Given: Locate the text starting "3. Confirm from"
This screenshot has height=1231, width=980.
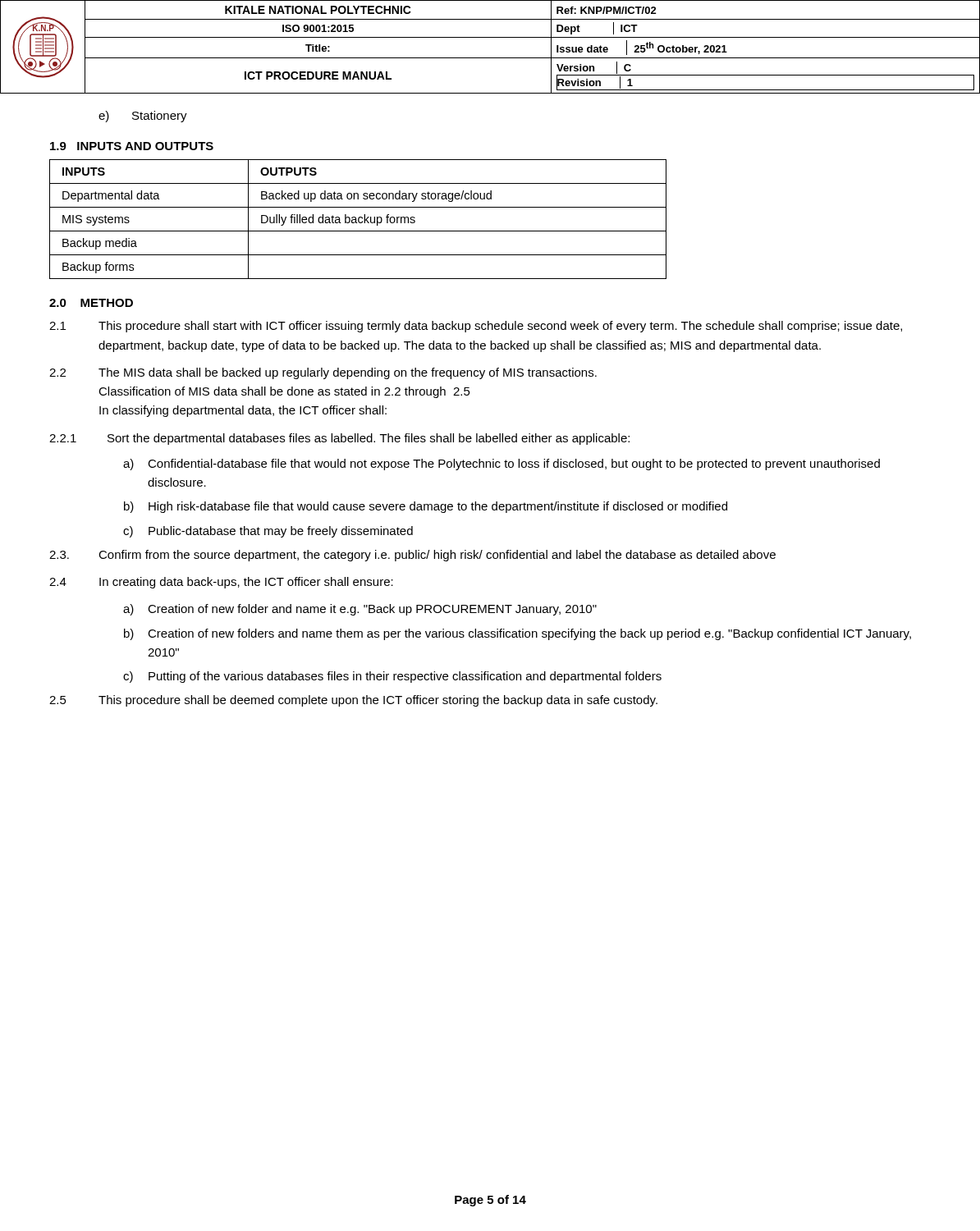Looking at the screenshot, I should coord(490,554).
